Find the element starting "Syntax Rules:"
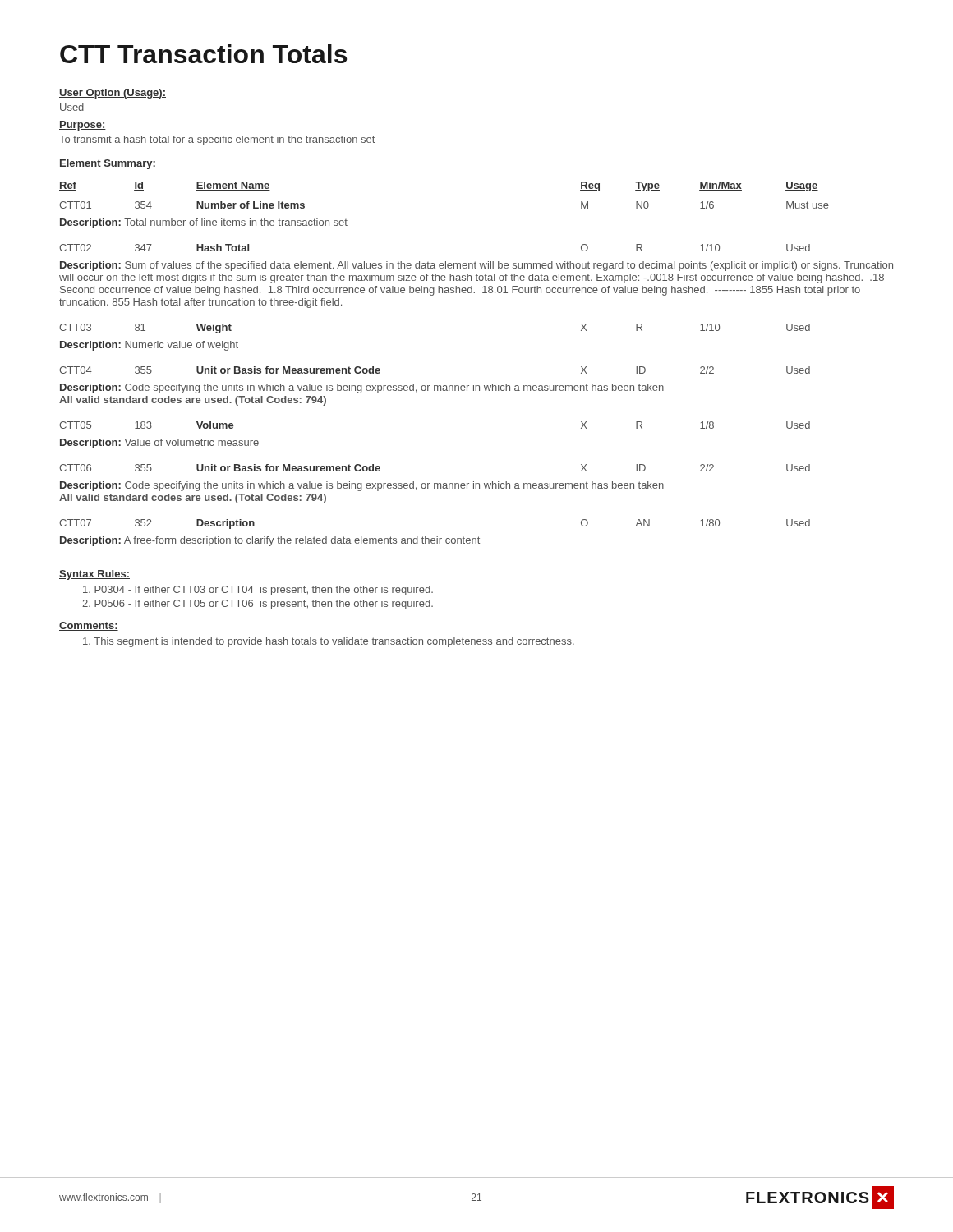The width and height of the screenshot is (953, 1232). point(94,574)
